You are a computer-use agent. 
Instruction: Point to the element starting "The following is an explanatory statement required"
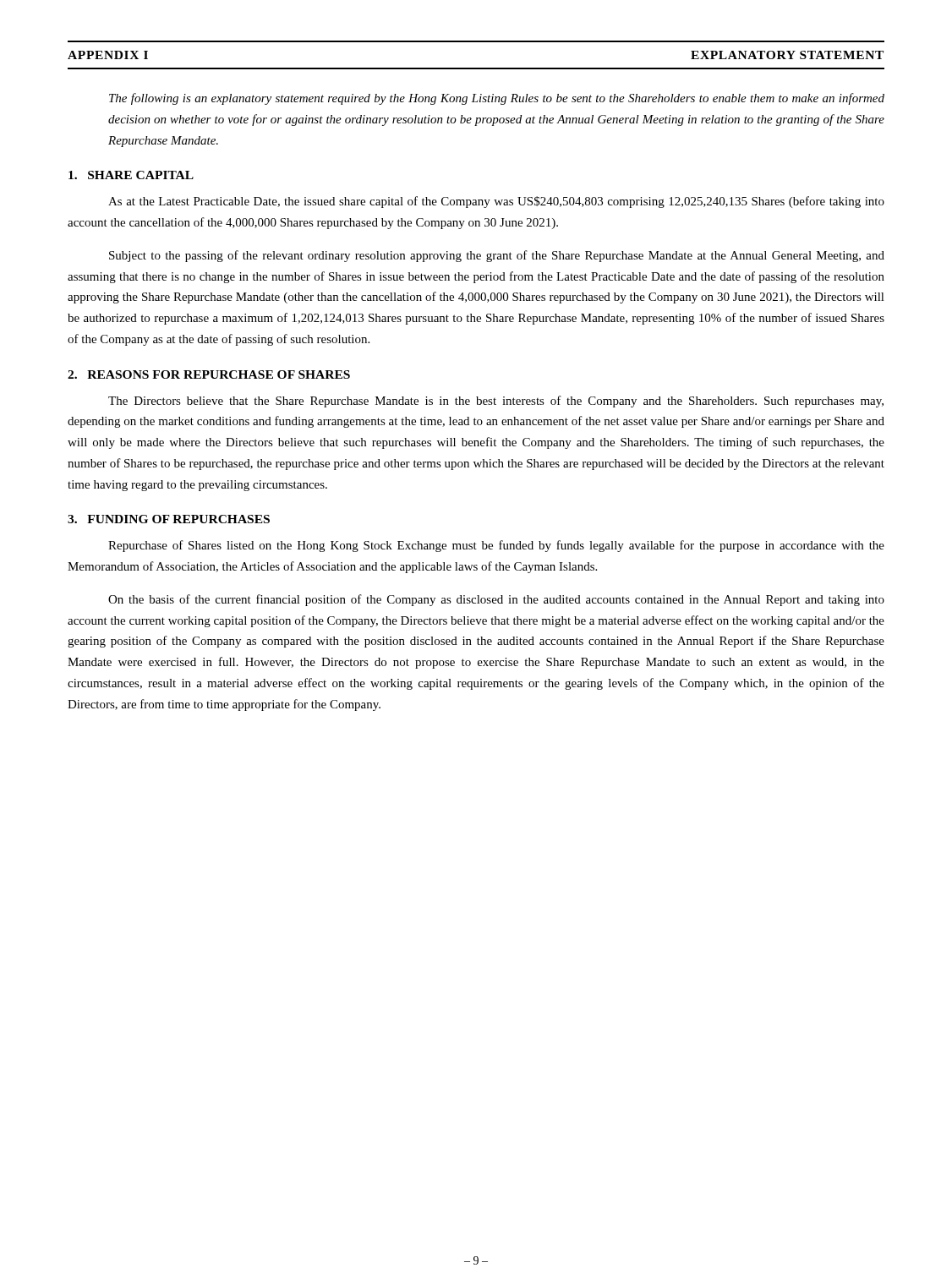(496, 119)
